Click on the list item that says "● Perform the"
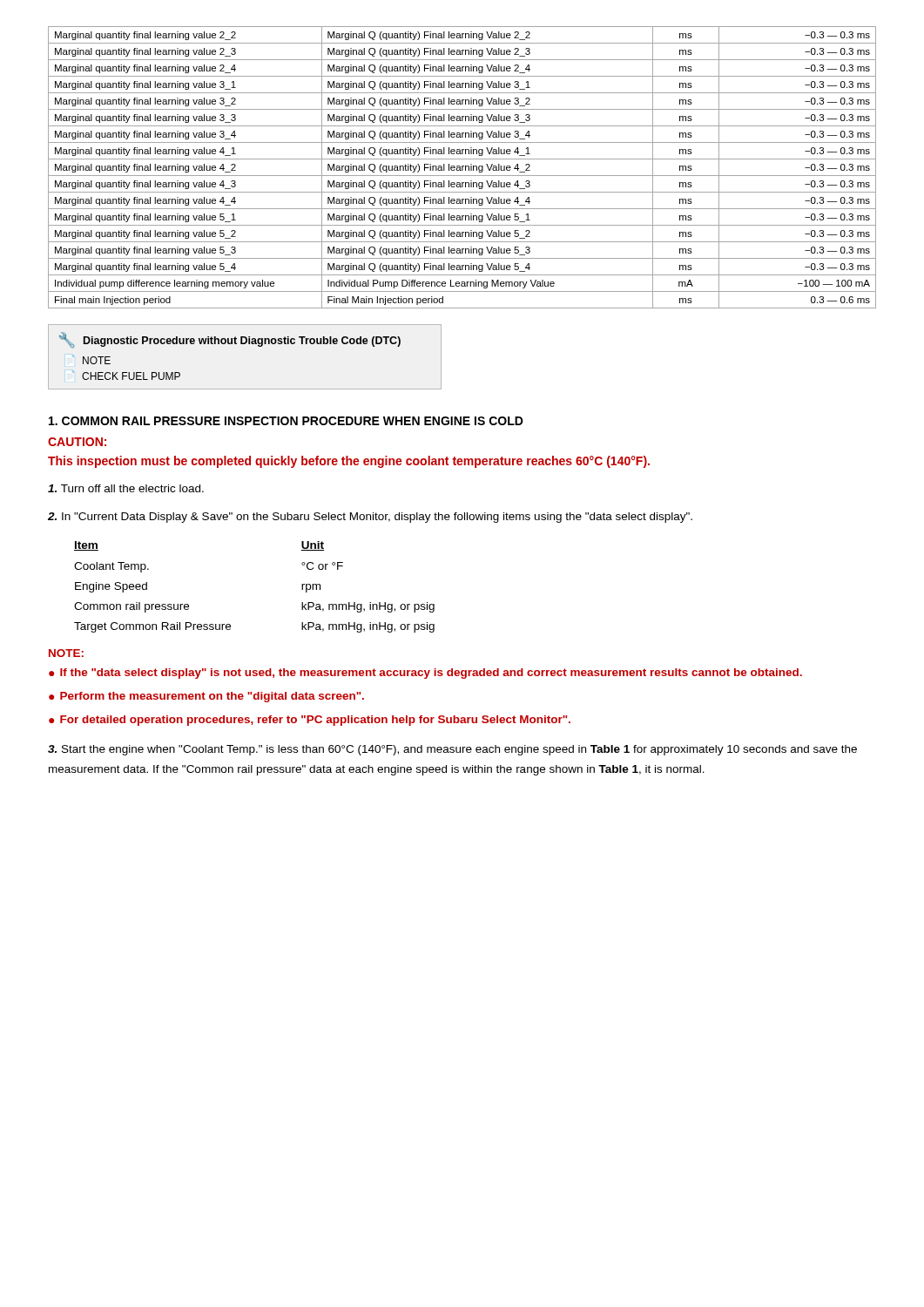 tap(206, 697)
